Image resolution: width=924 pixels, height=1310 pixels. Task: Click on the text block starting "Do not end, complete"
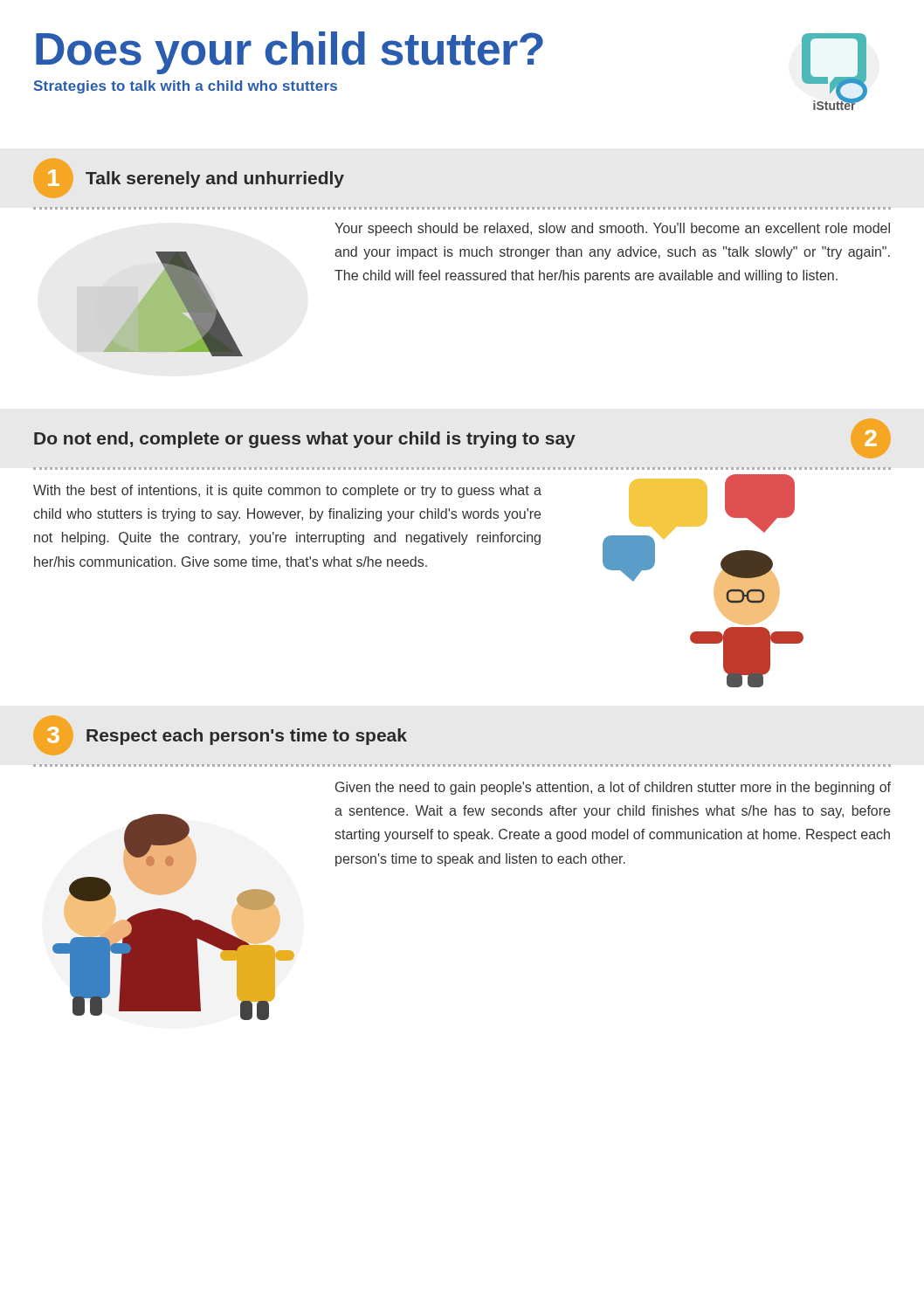(x=304, y=438)
